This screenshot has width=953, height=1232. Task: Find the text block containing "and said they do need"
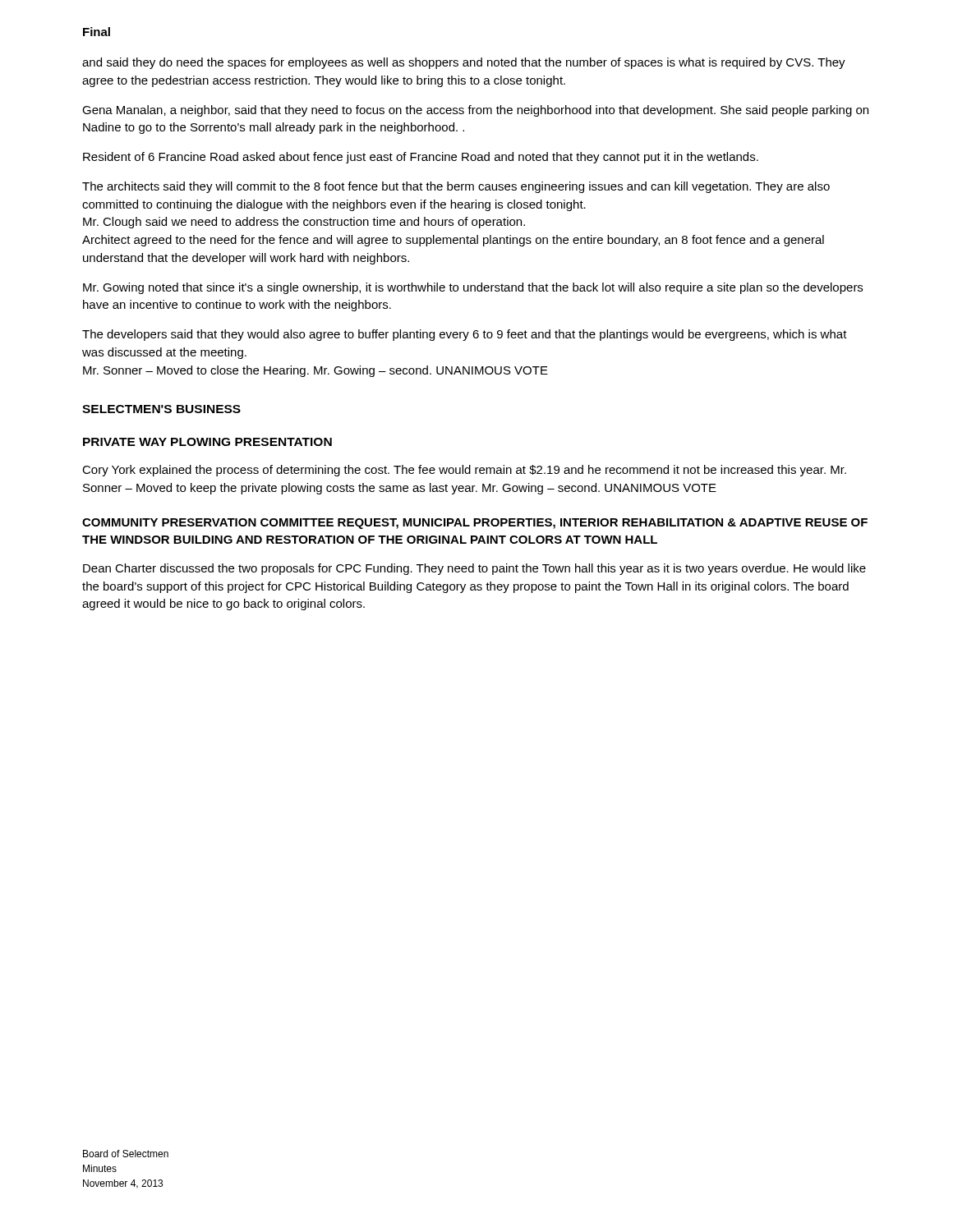tap(464, 71)
